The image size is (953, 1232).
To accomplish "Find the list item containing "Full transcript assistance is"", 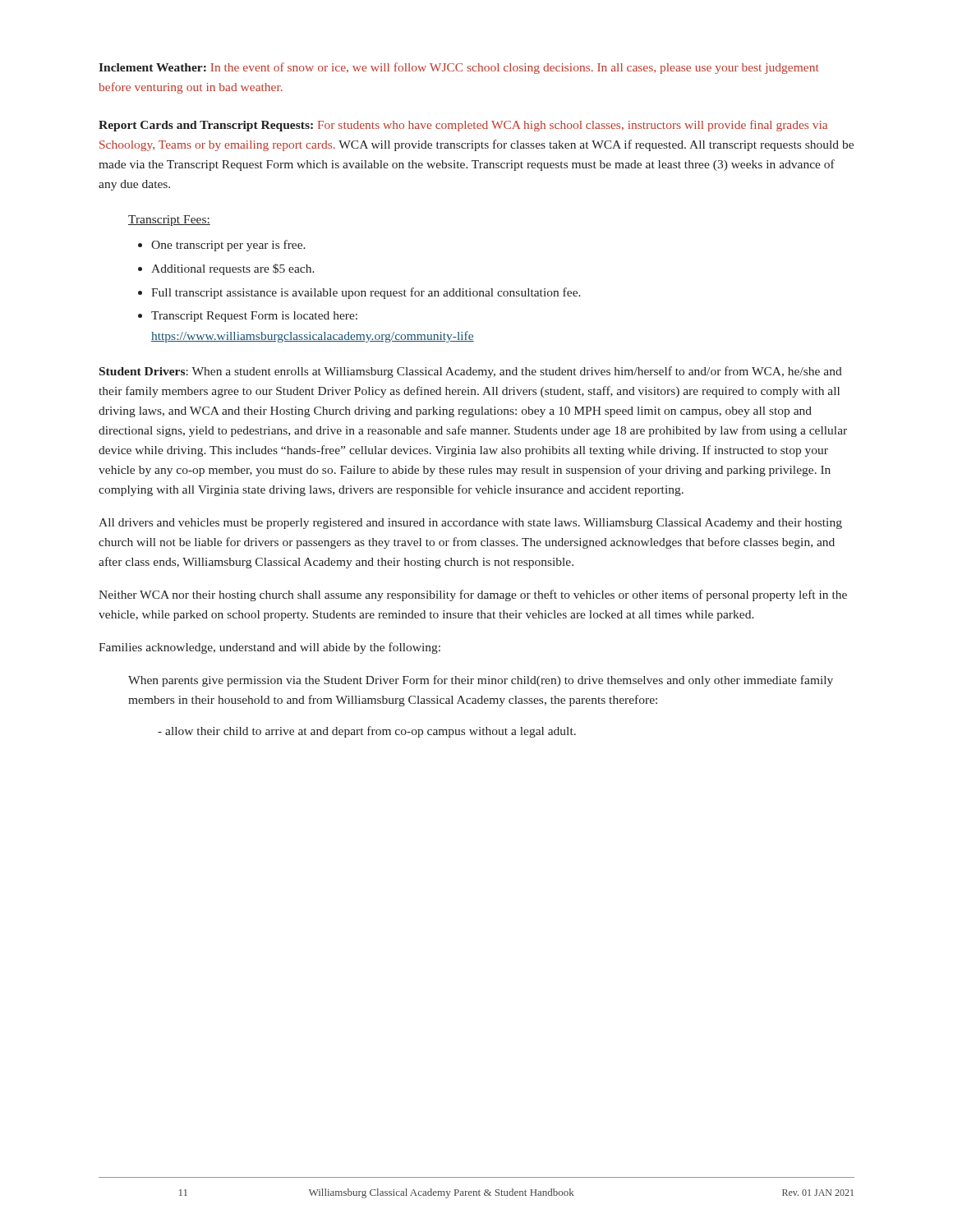I will point(366,292).
